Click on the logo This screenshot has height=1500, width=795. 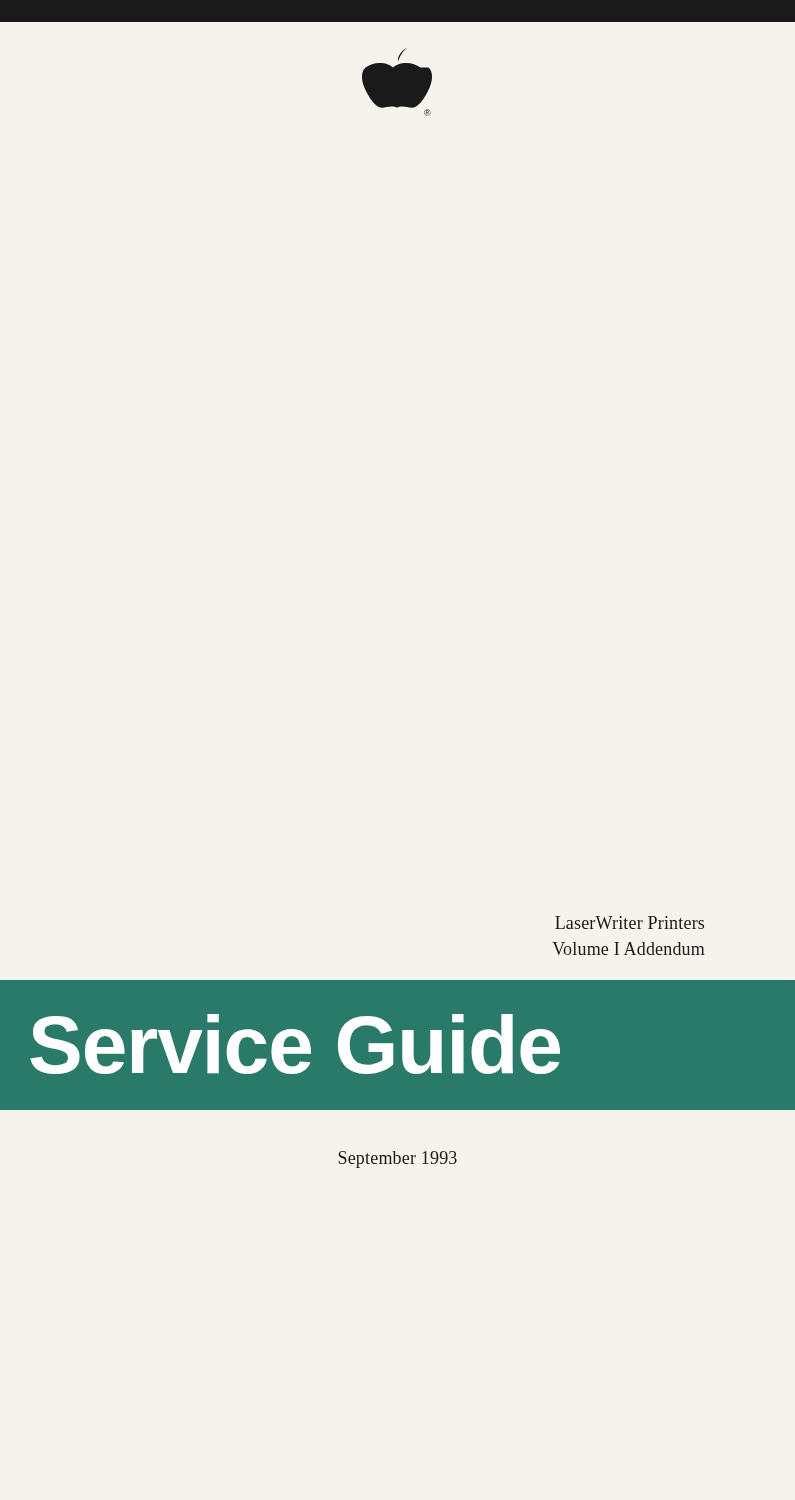(x=398, y=83)
